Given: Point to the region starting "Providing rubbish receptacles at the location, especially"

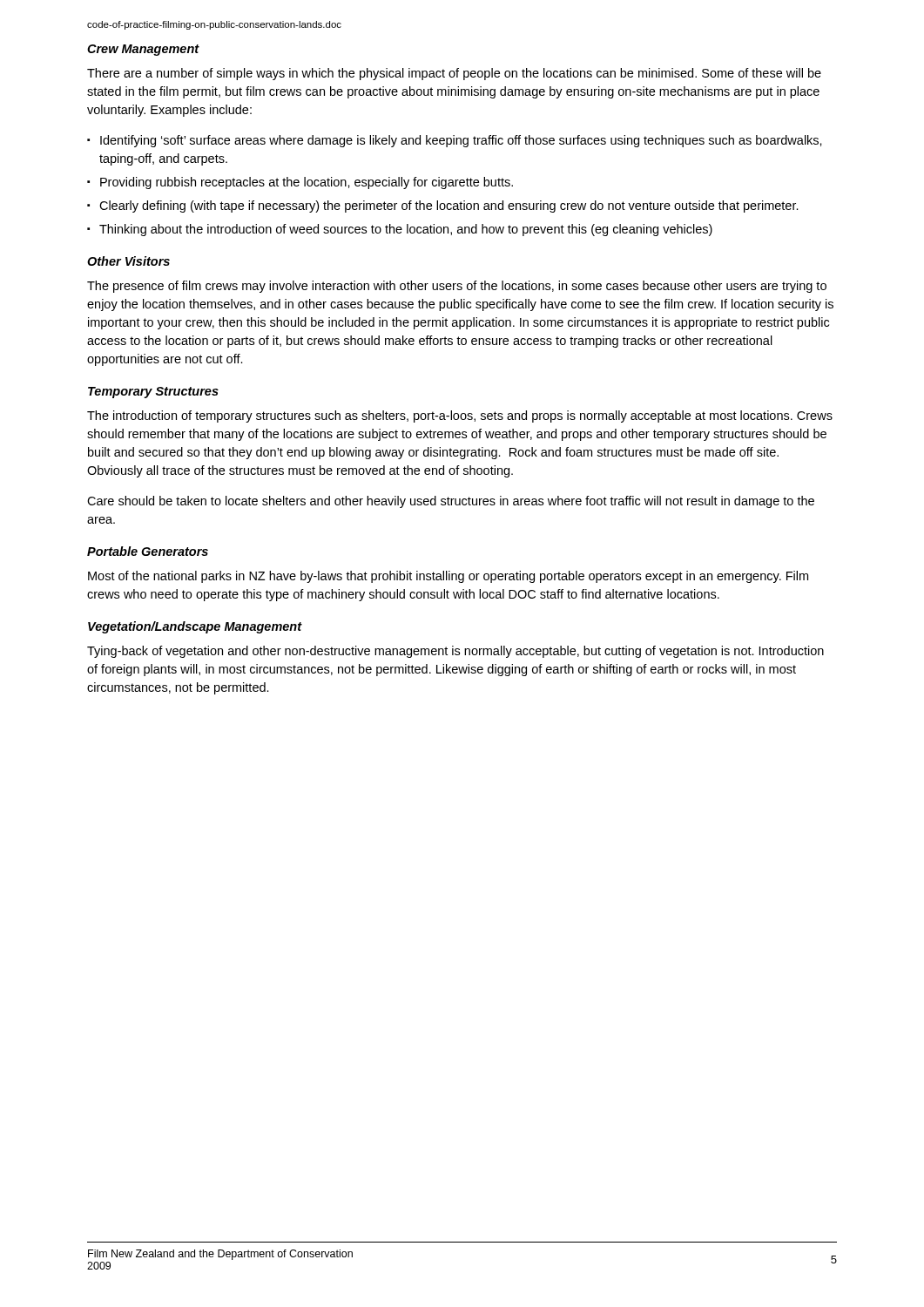Looking at the screenshot, I should [x=307, y=182].
